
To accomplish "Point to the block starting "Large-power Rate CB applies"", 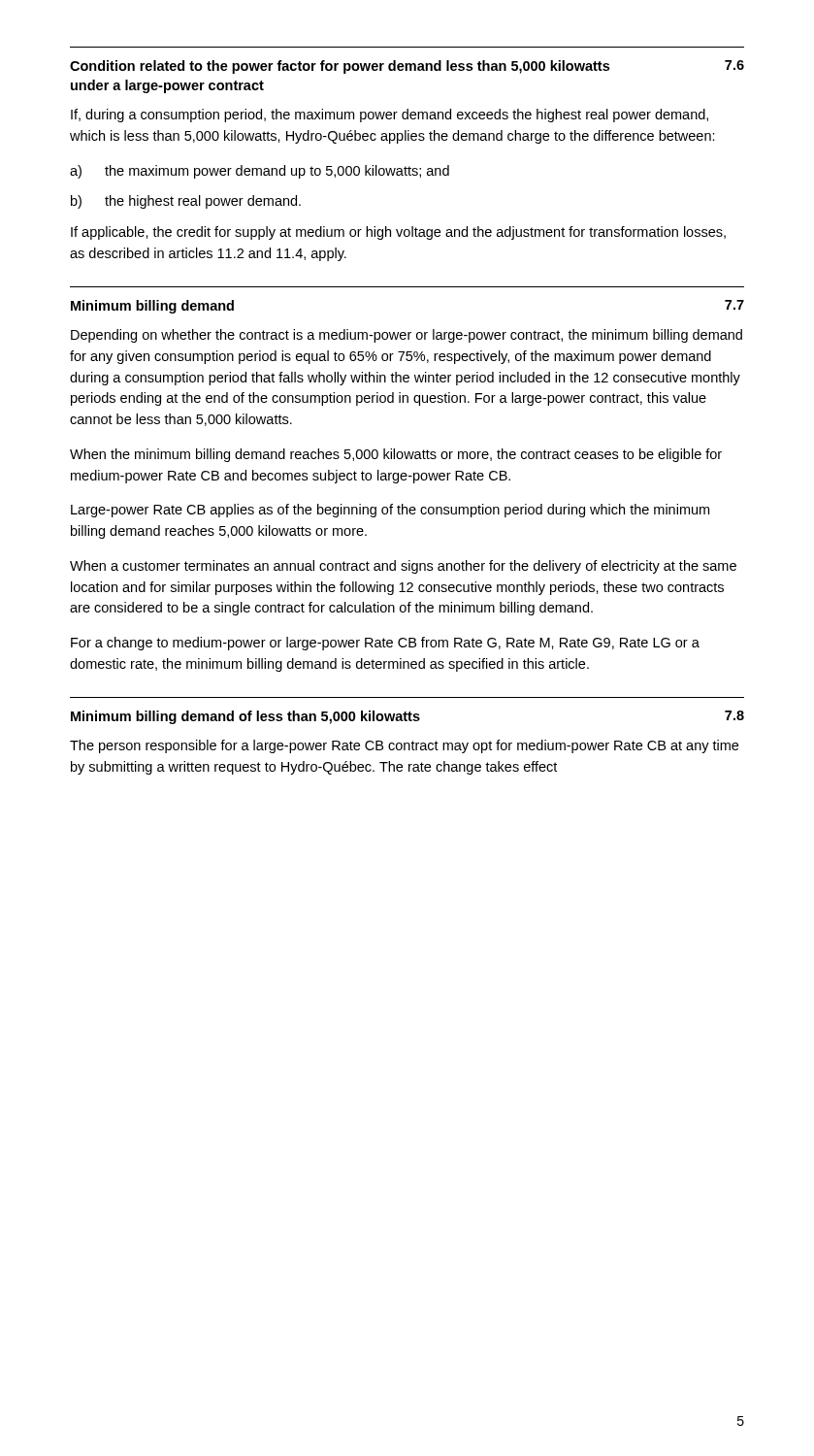I will [x=390, y=521].
